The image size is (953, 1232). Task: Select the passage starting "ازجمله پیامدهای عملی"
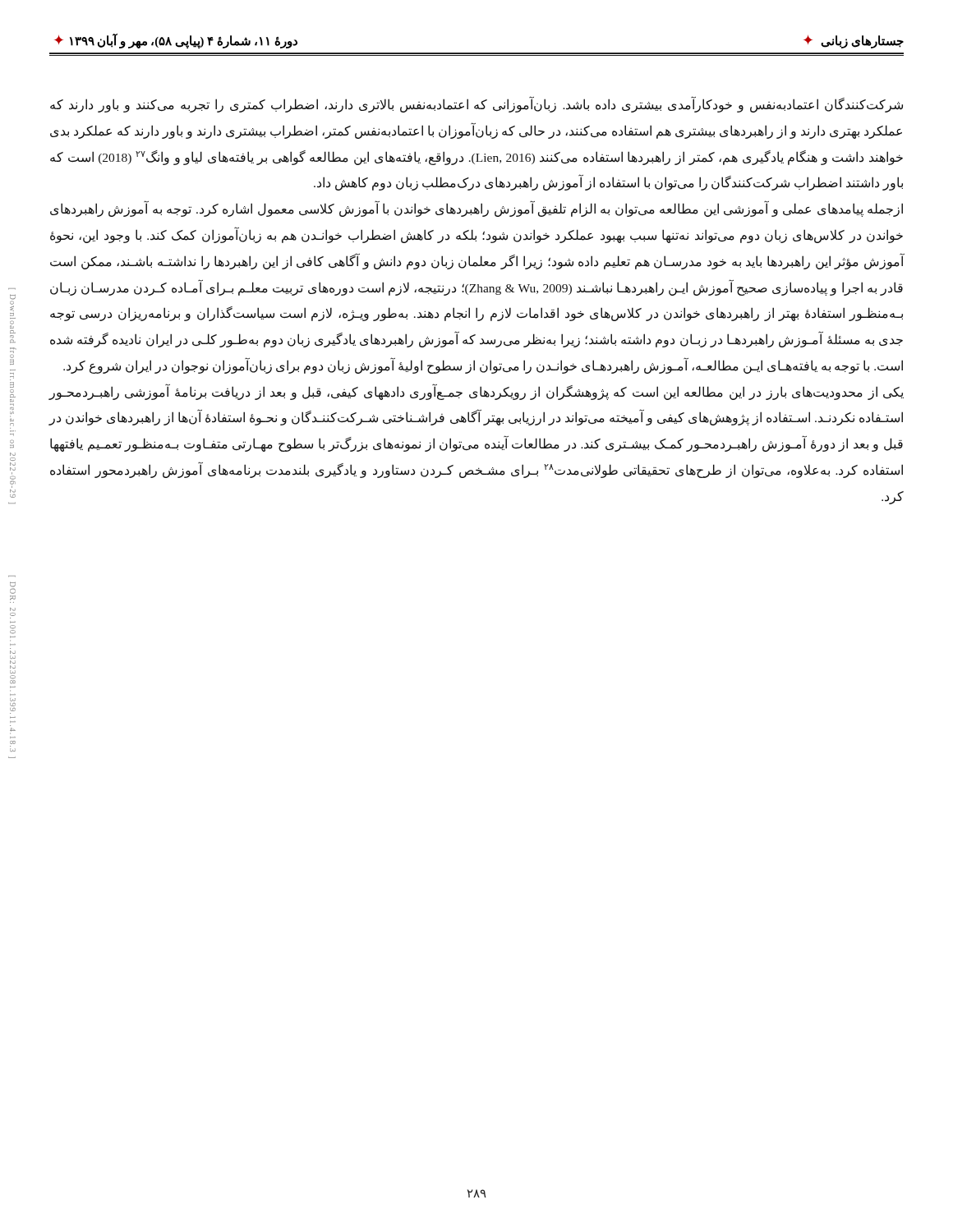tap(476, 288)
